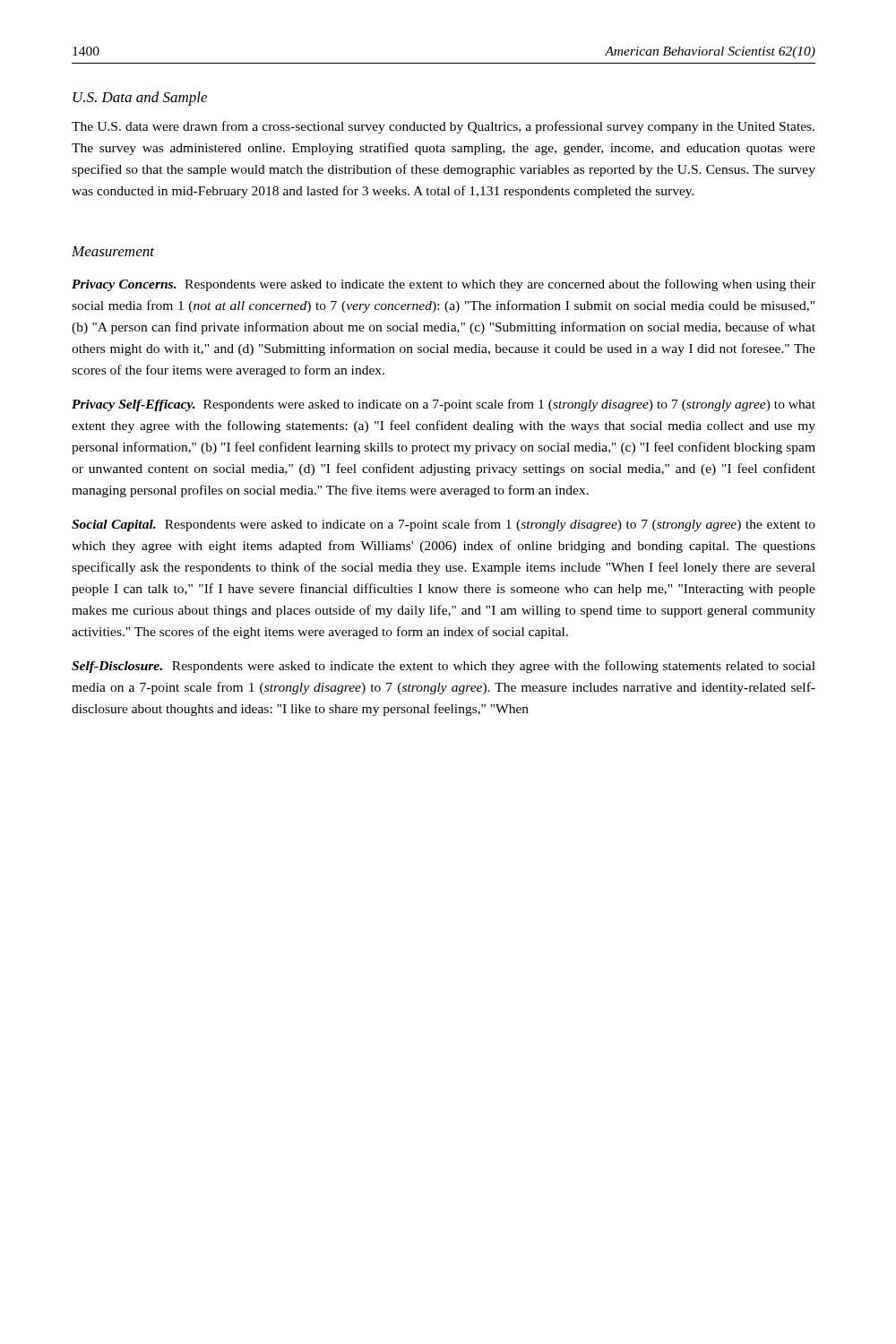Find the block starting "Privacy Self-Efficacy. Respondents were asked"
This screenshot has height=1344, width=896.
point(444,447)
